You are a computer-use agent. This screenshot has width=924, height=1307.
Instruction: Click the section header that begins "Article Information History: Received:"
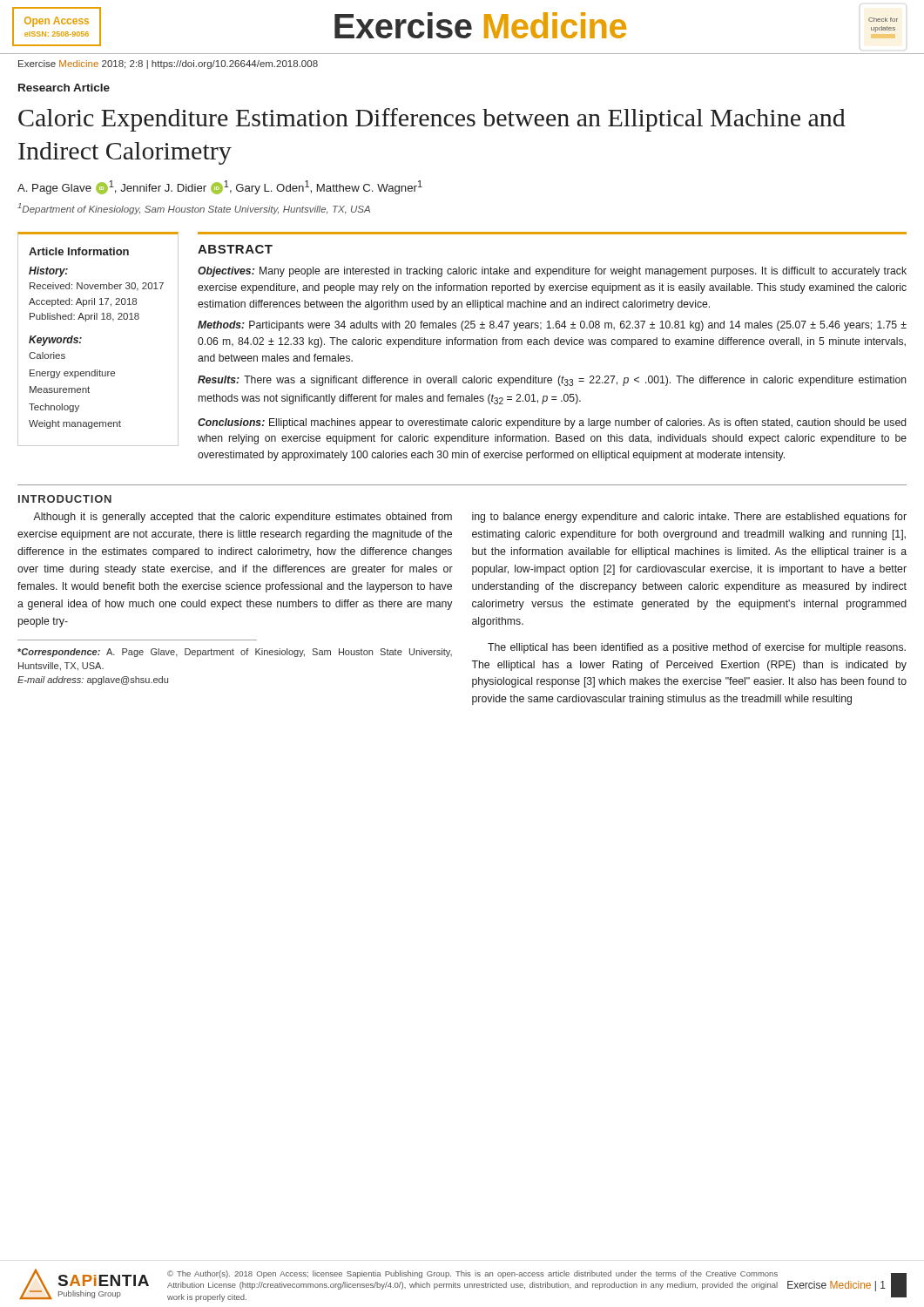pos(79,251)
